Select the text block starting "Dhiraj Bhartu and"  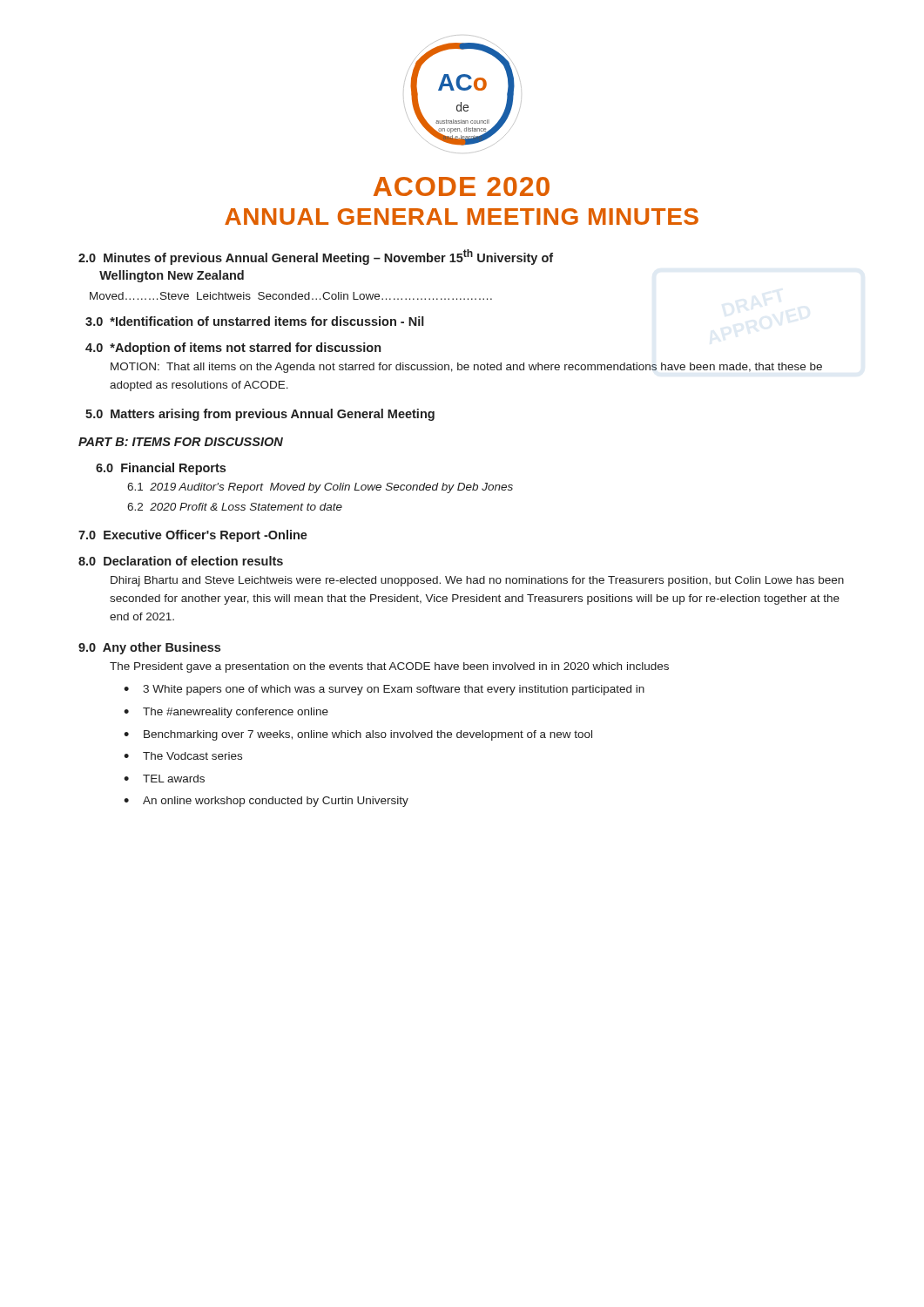coord(477,598)
